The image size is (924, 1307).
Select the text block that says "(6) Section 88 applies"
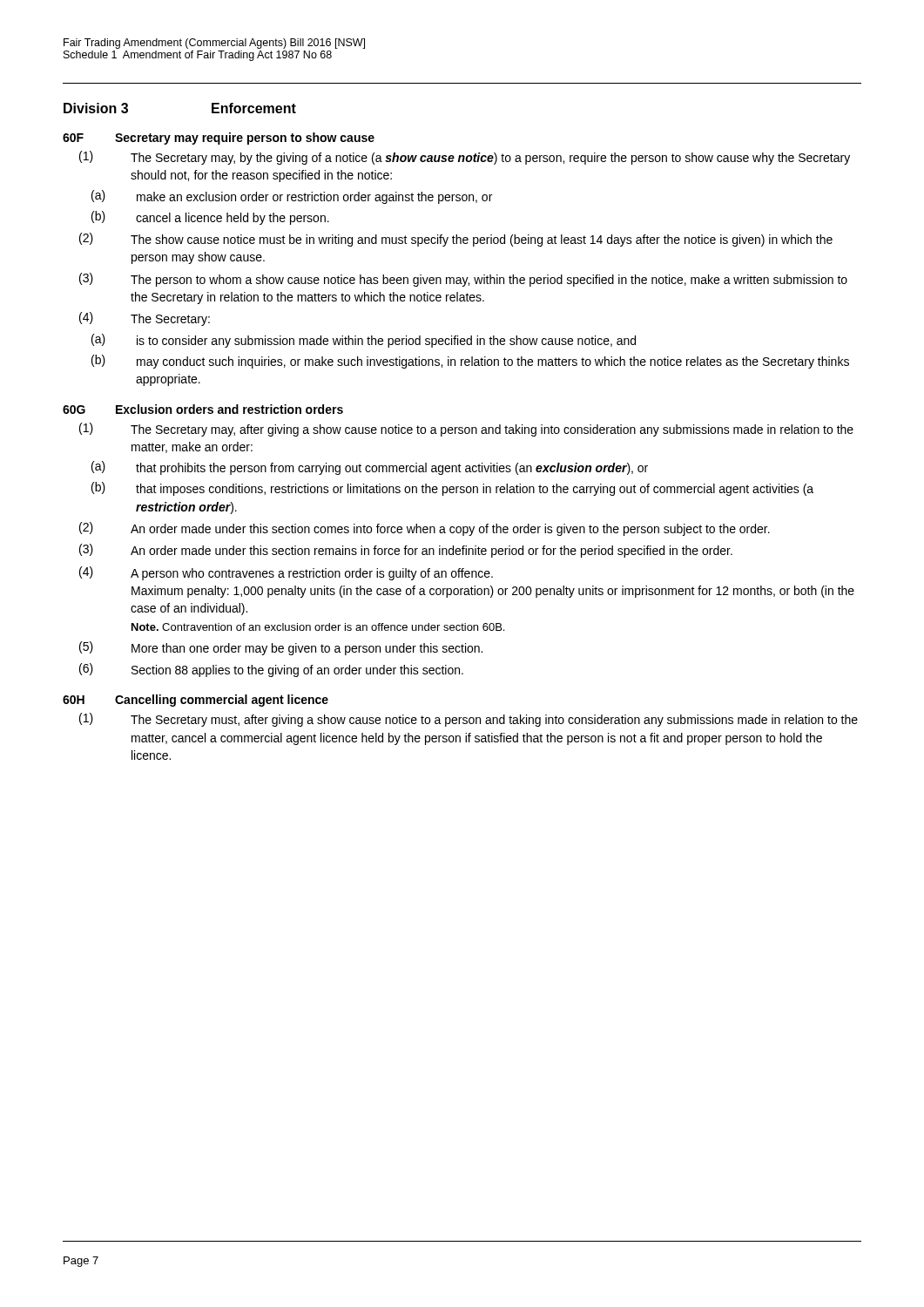[x=462, y=670]
